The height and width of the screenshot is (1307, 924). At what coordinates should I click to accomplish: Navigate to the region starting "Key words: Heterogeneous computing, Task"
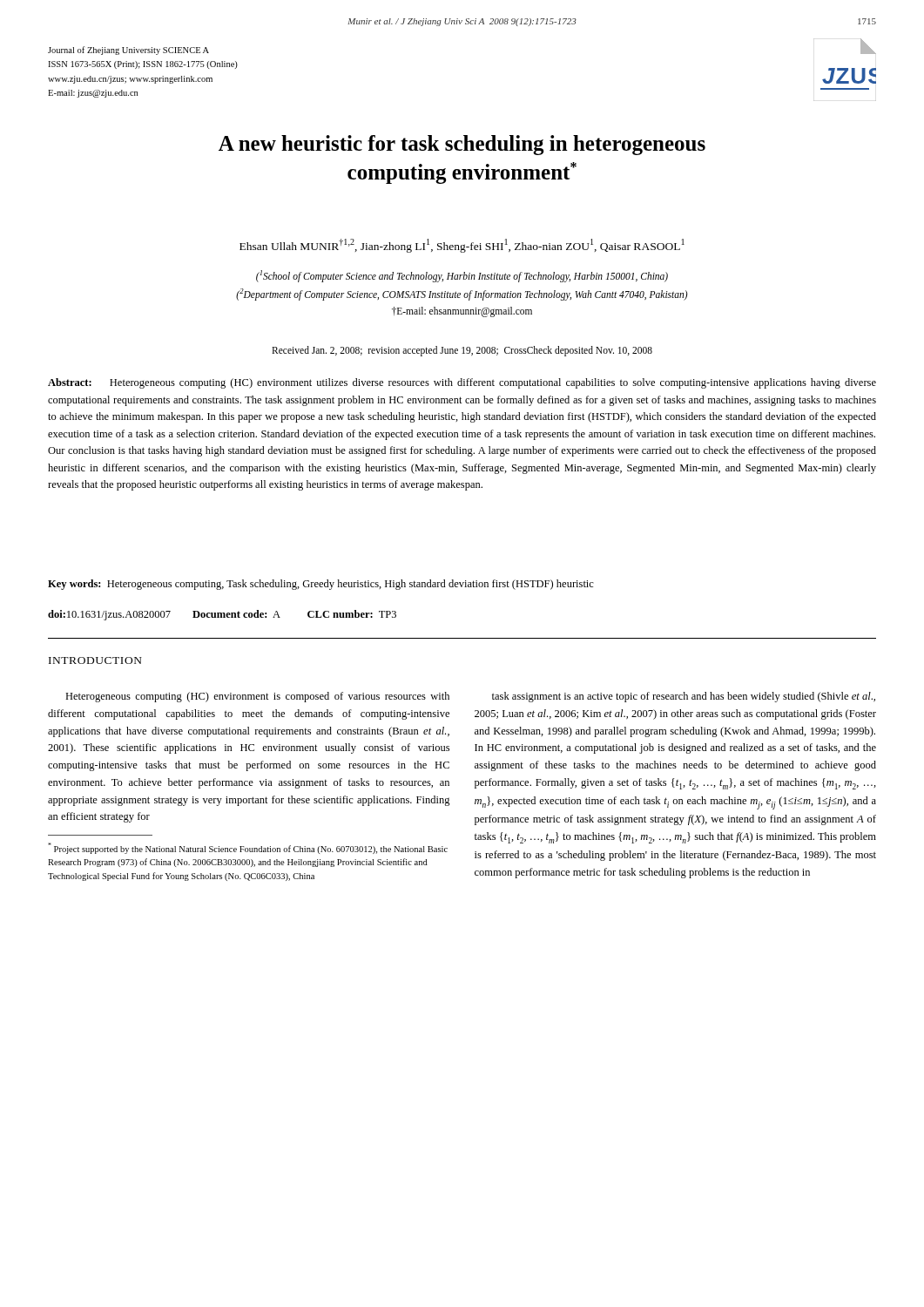pos(321,584)
